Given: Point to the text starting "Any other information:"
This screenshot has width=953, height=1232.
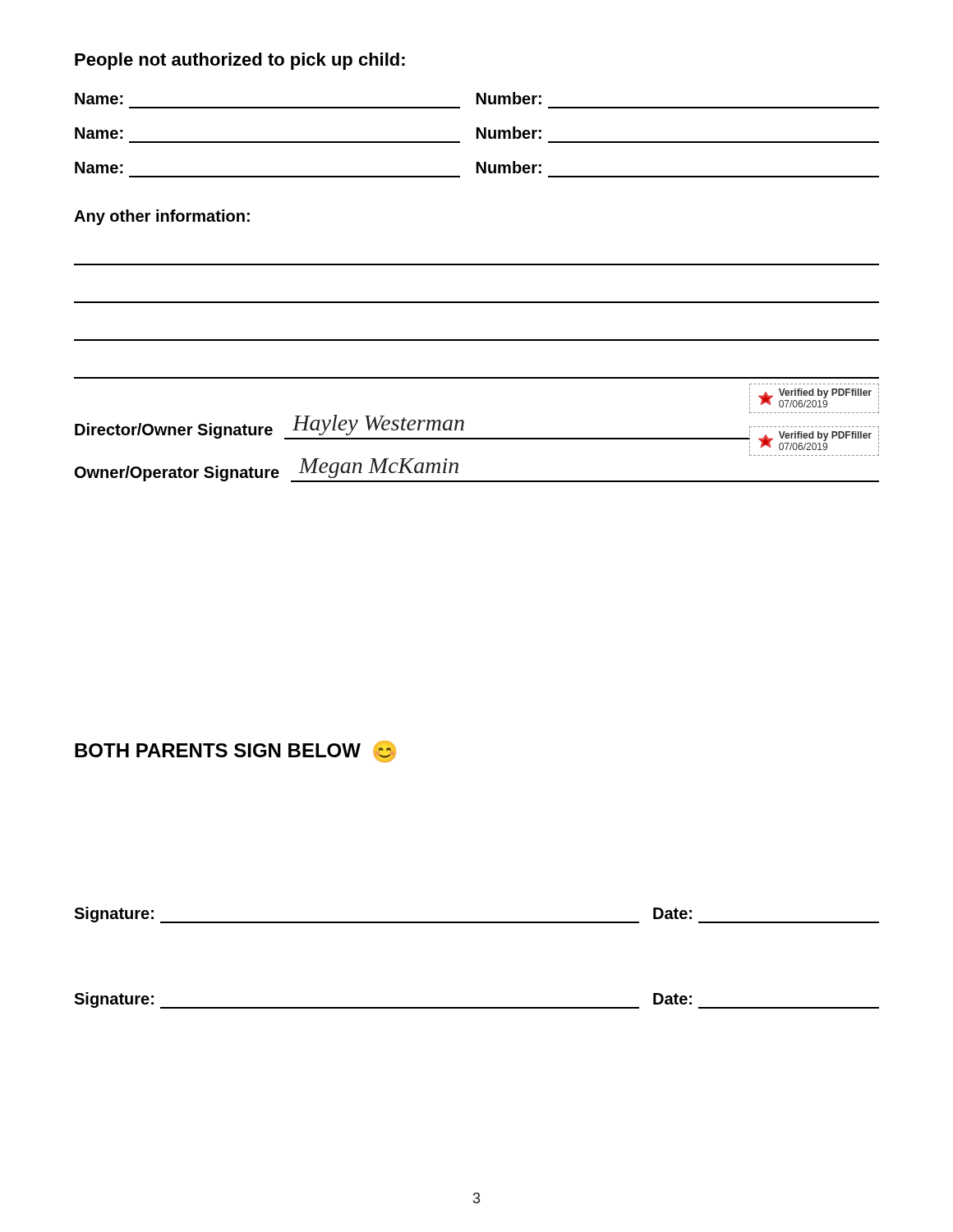Looking at the screenshot, I should [162, 216].
